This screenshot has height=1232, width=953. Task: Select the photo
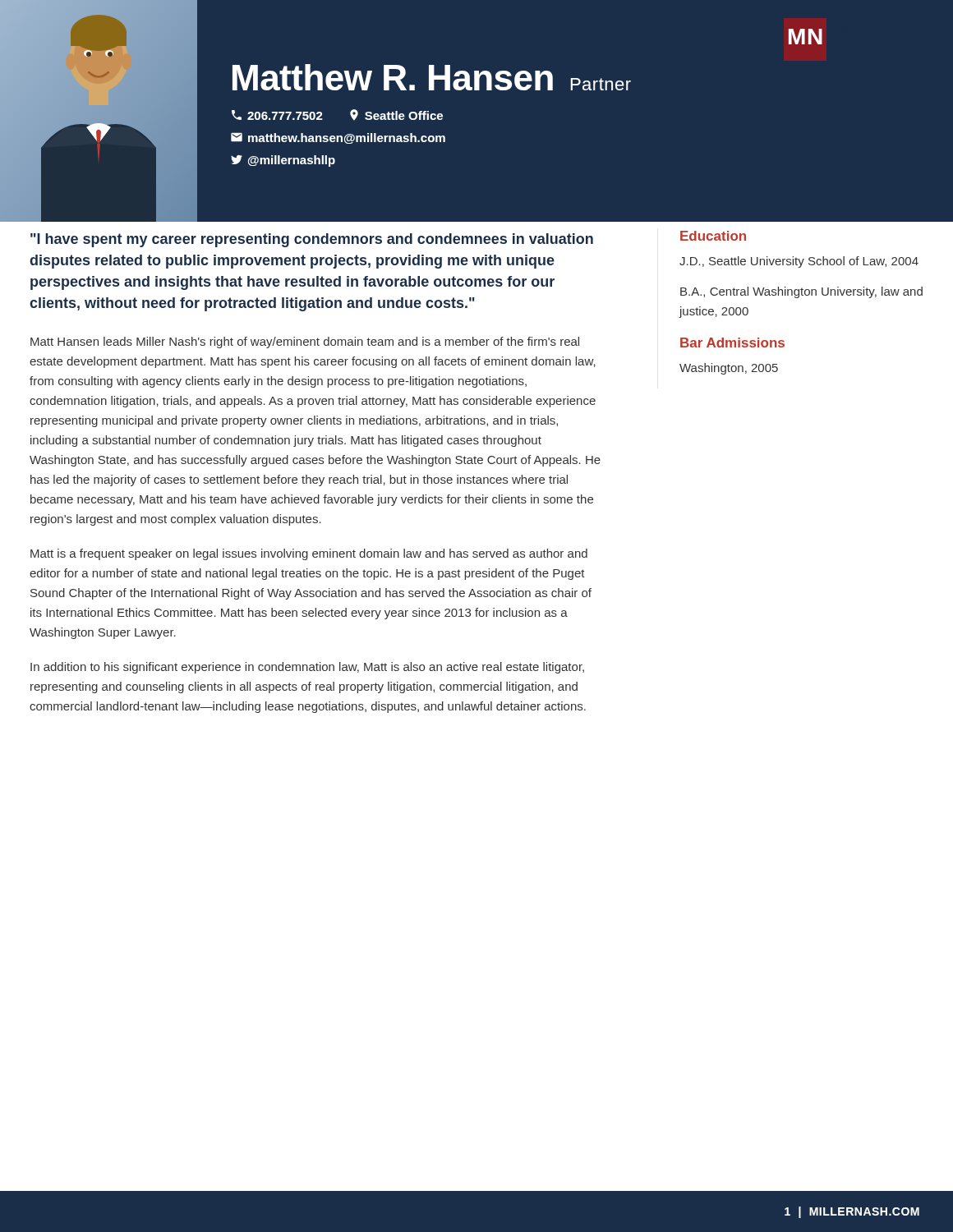[99, 111]
